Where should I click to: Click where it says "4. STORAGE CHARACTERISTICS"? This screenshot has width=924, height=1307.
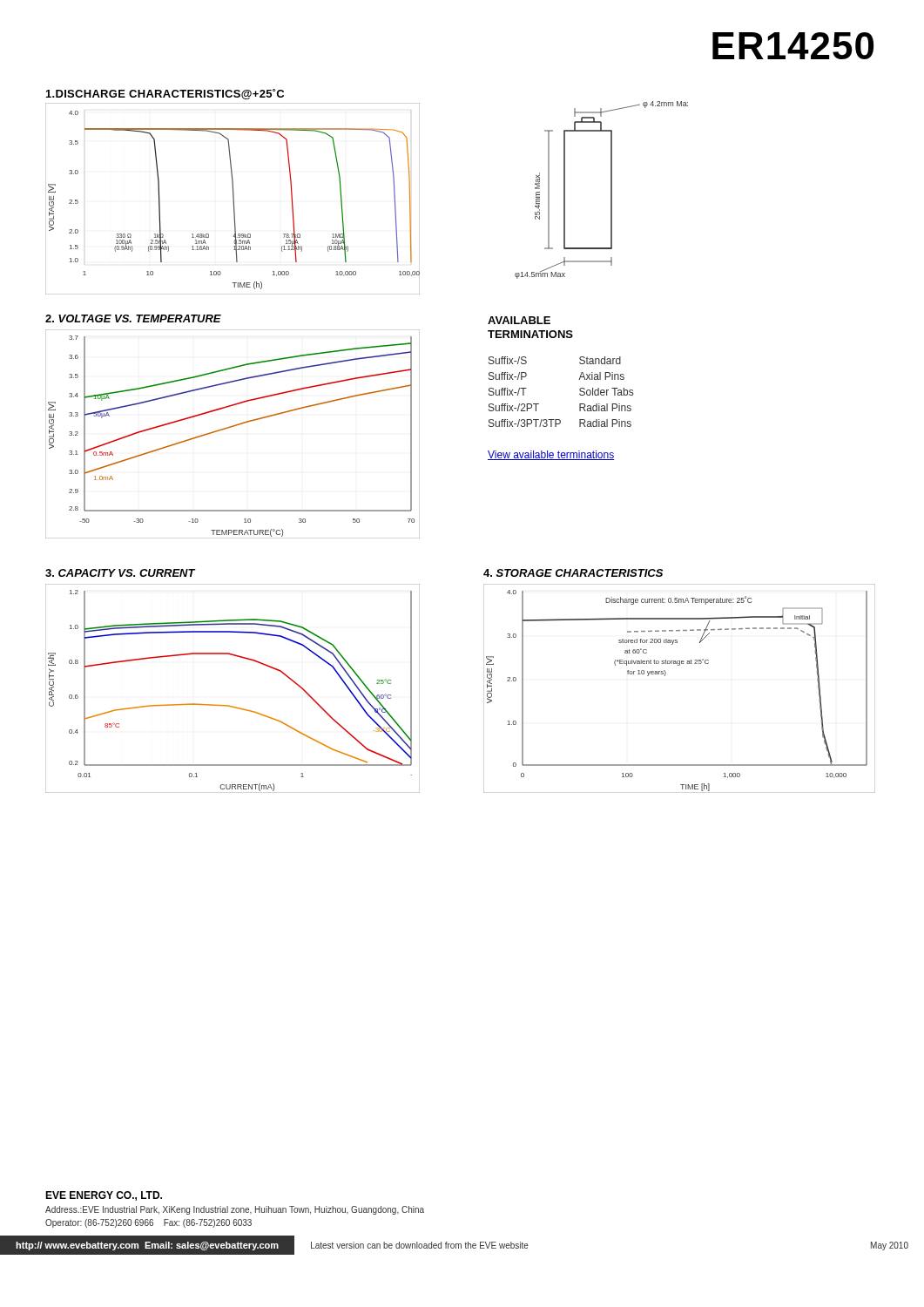tap(573, 573)
